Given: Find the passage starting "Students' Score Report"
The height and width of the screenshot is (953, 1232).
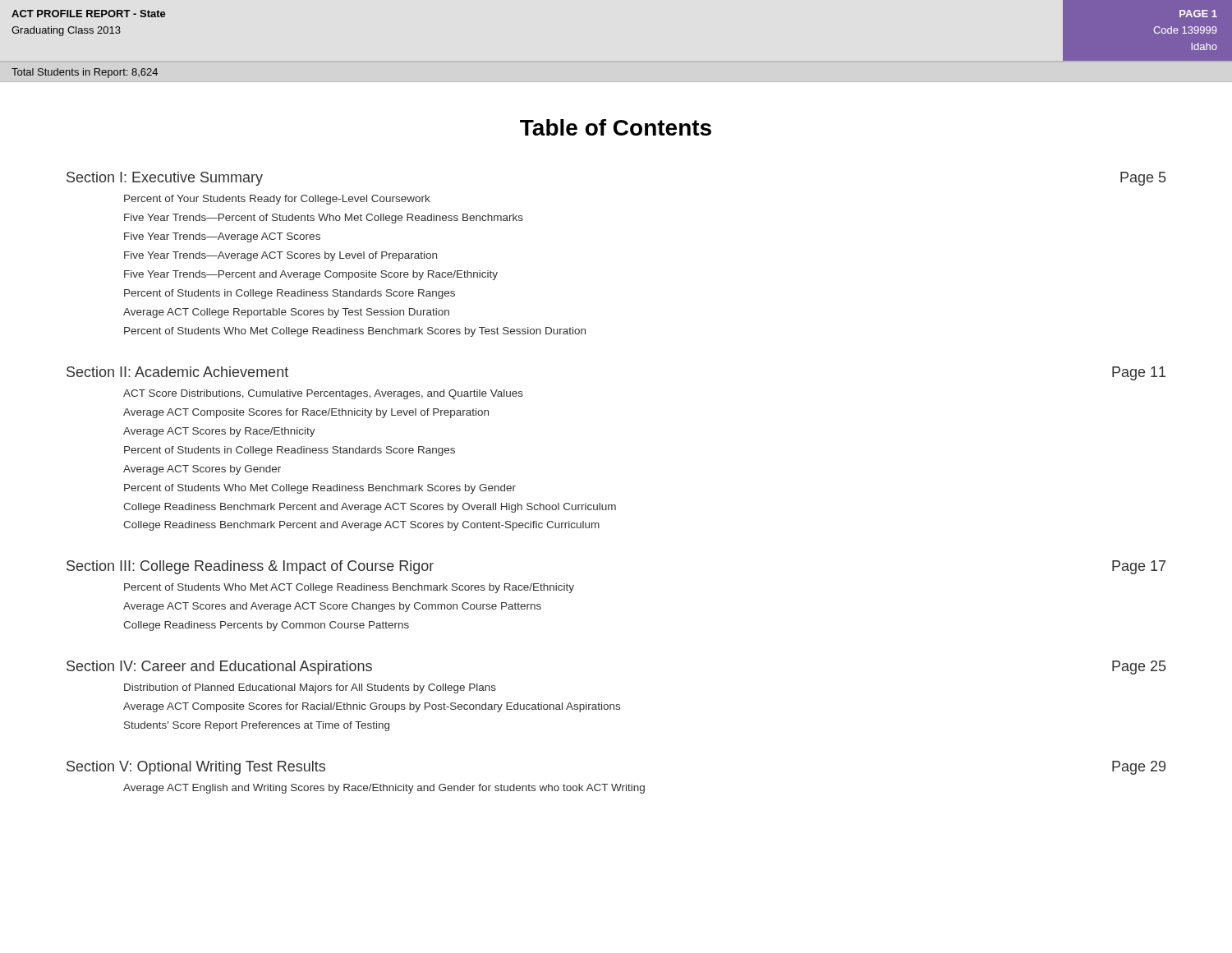Looking at the screenshot, I should point(257,725).
